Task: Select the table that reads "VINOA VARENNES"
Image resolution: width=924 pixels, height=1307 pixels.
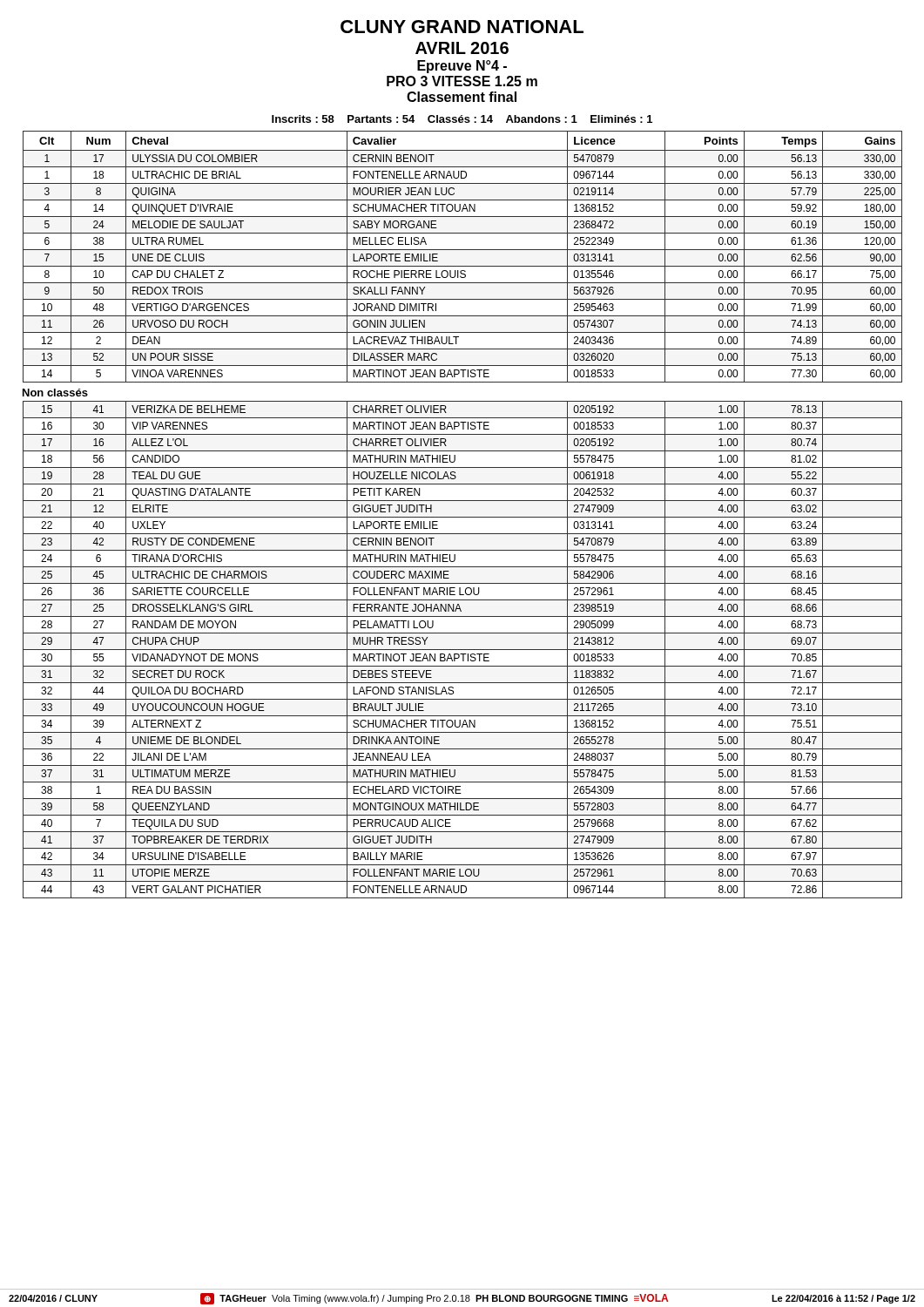Action: coord(462,257)
